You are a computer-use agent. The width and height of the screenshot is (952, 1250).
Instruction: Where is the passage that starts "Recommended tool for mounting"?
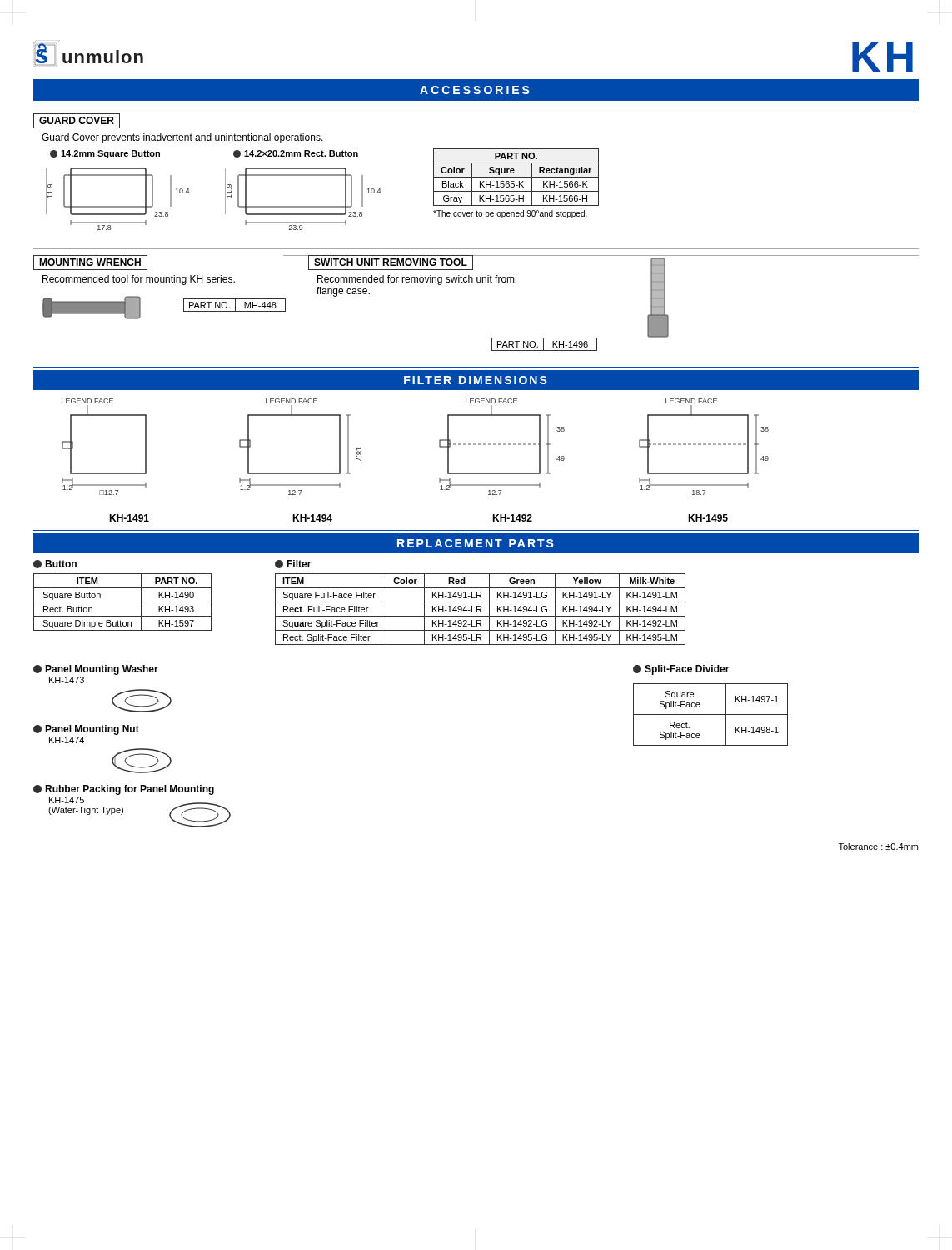click(139, 279)
